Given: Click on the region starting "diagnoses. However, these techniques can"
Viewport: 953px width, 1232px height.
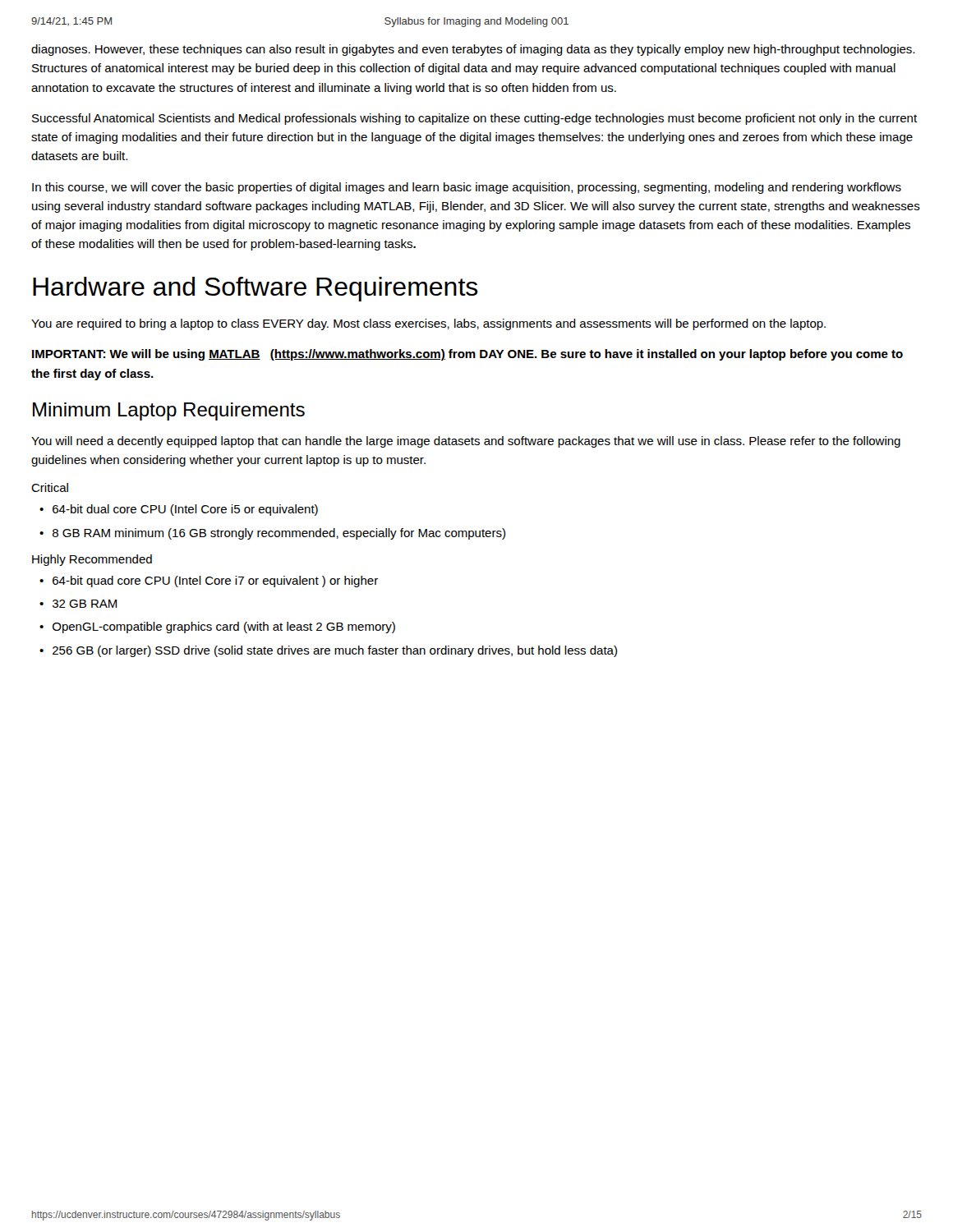Looking at the screenshot, I should tap(473, 68).
